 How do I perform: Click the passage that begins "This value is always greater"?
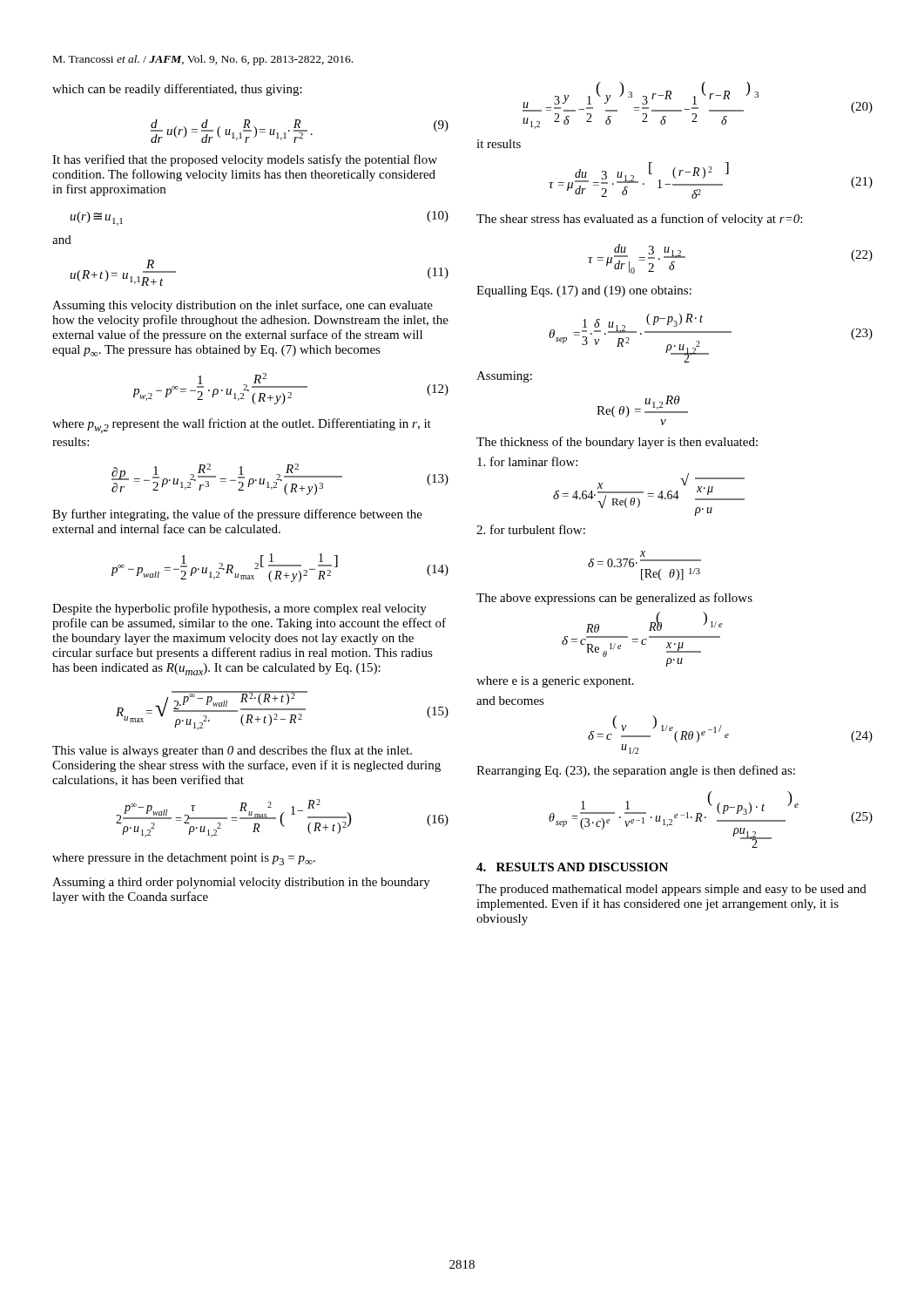click(247, 765)
